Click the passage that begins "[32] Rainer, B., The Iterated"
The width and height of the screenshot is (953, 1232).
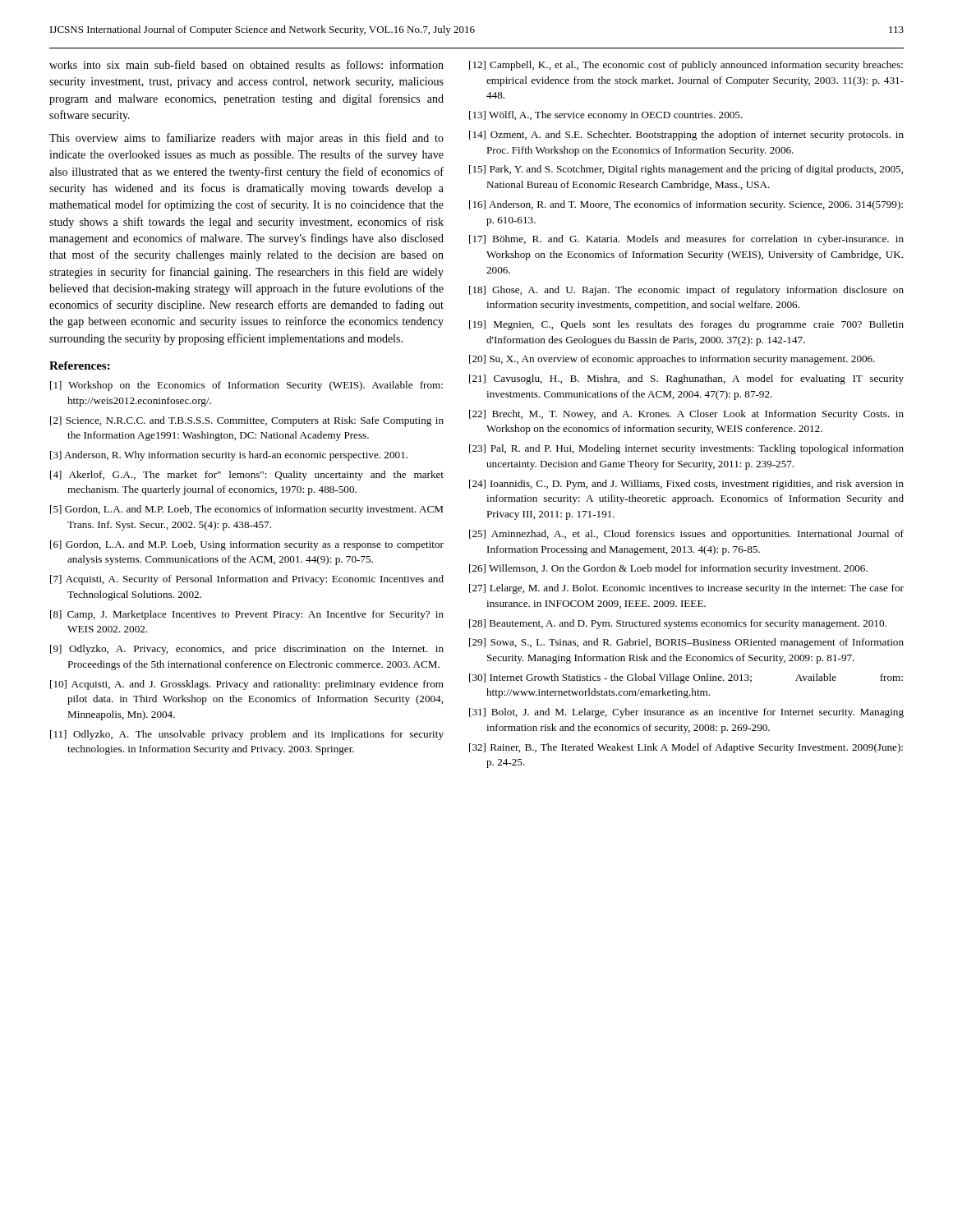click(x=686, y=754)
